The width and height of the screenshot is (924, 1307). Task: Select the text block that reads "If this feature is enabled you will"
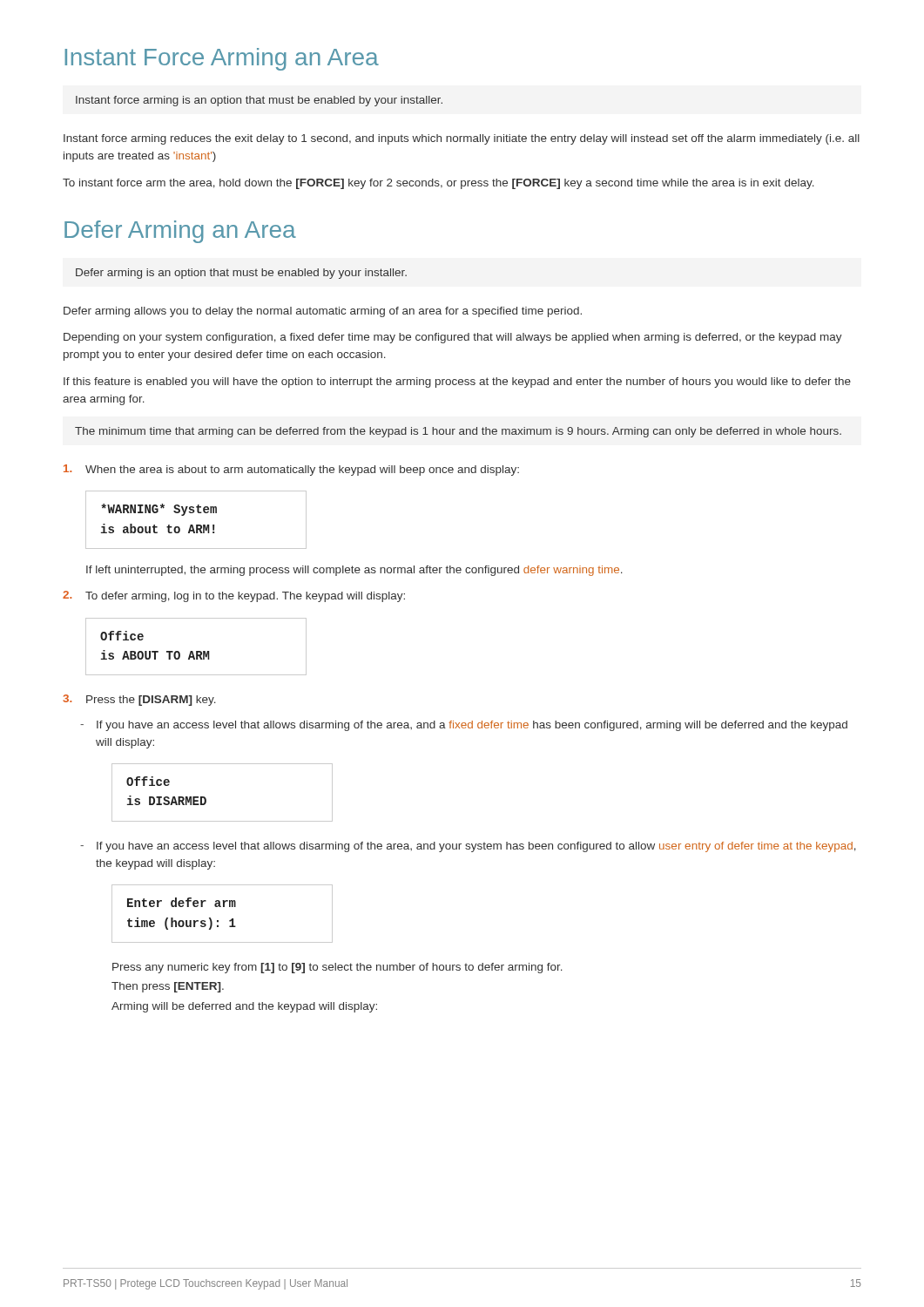(457, 390)
